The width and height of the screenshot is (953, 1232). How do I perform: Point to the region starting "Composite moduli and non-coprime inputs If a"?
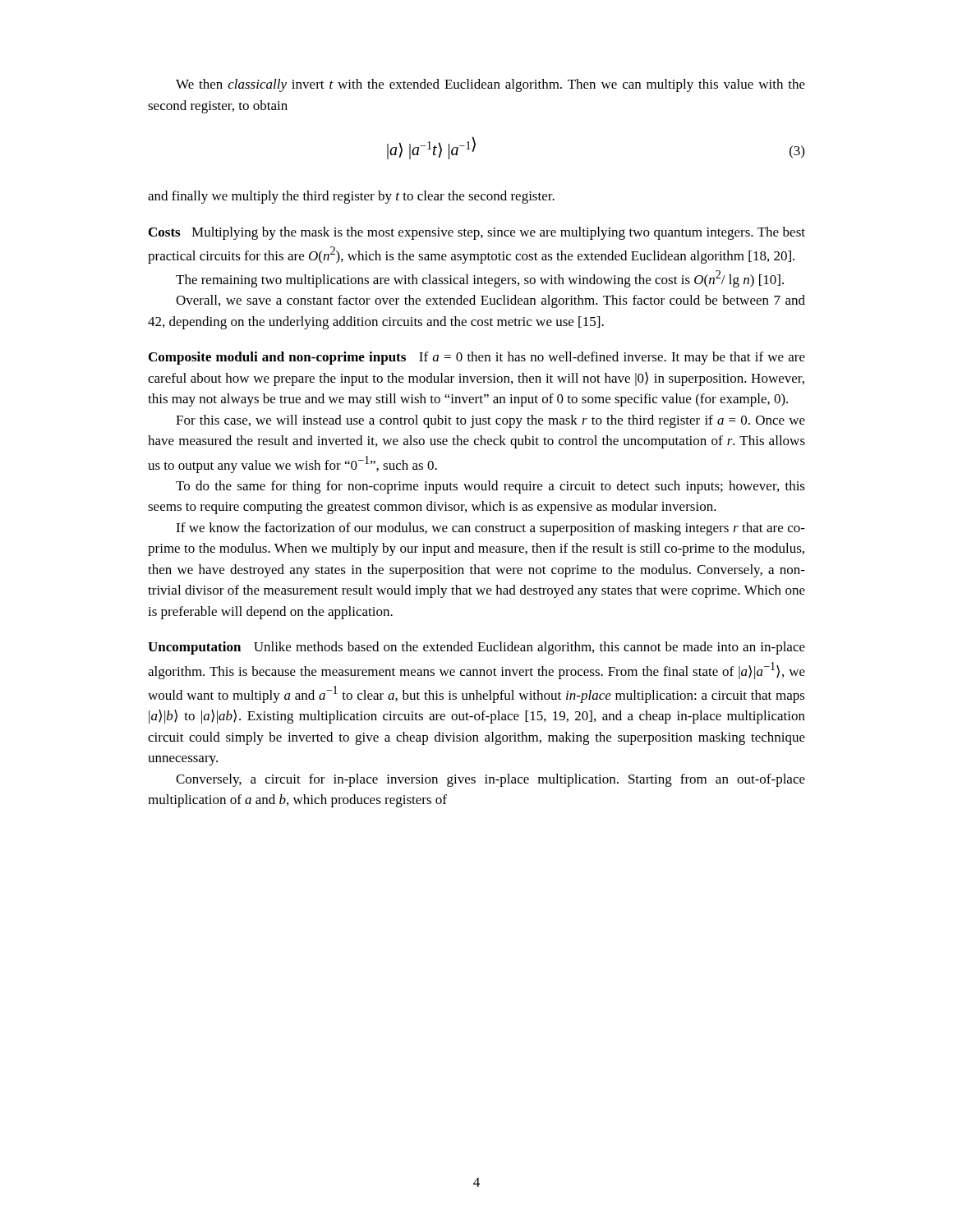click(x=476, y=484)
